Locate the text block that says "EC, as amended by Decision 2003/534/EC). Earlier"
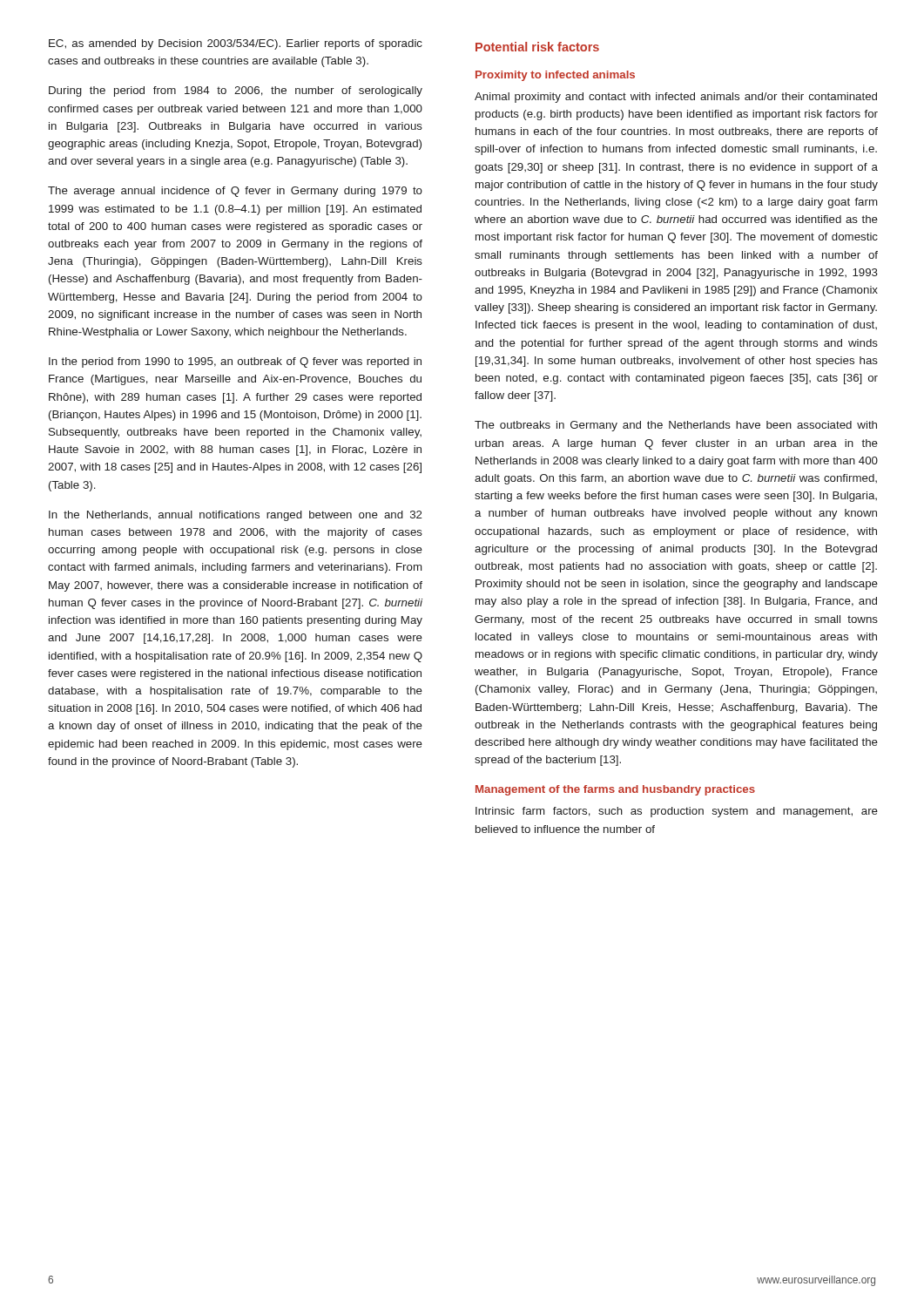The width and height of the screenshot is (924, 1307). 235,52
